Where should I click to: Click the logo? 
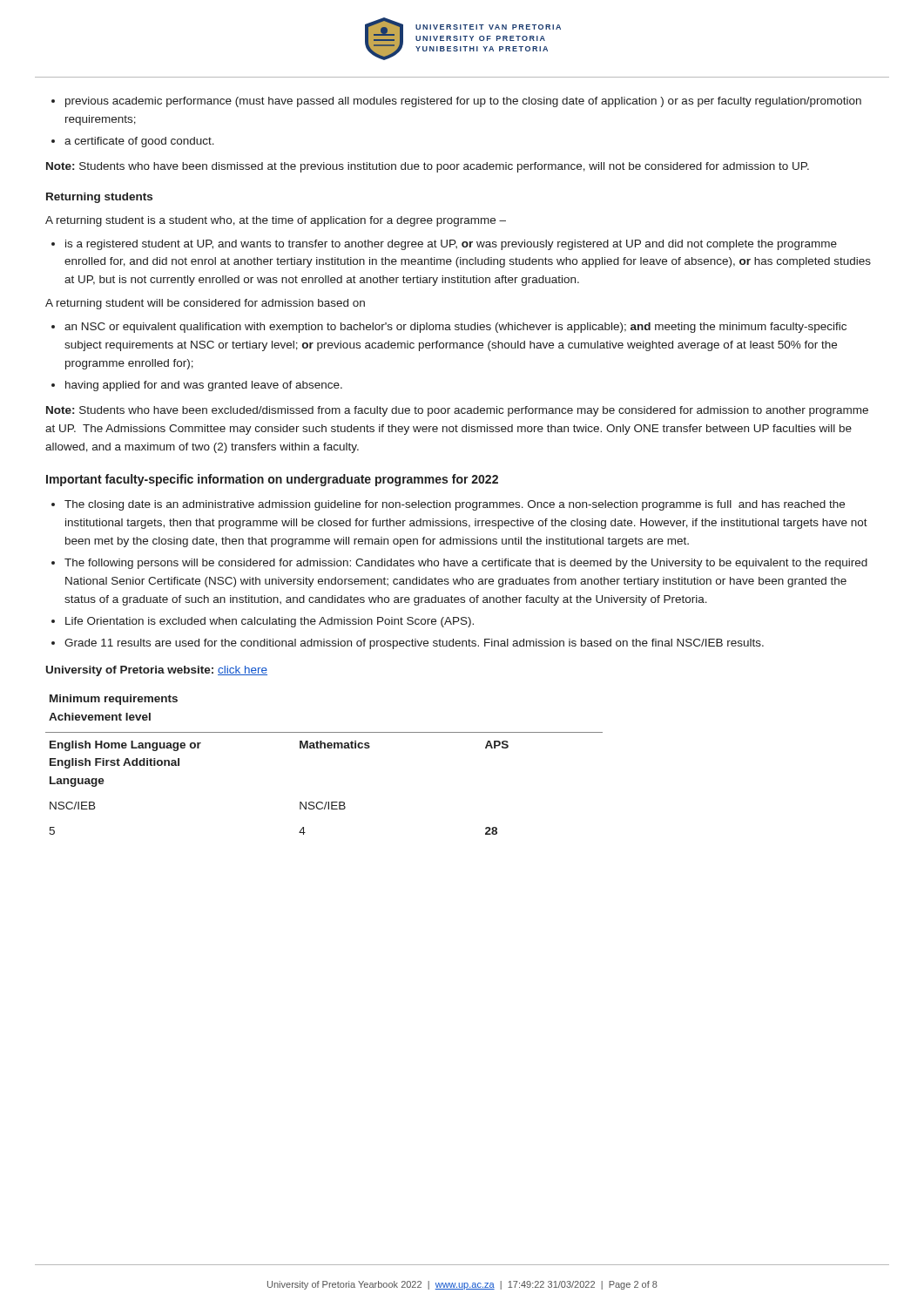(x=462, y=36)
